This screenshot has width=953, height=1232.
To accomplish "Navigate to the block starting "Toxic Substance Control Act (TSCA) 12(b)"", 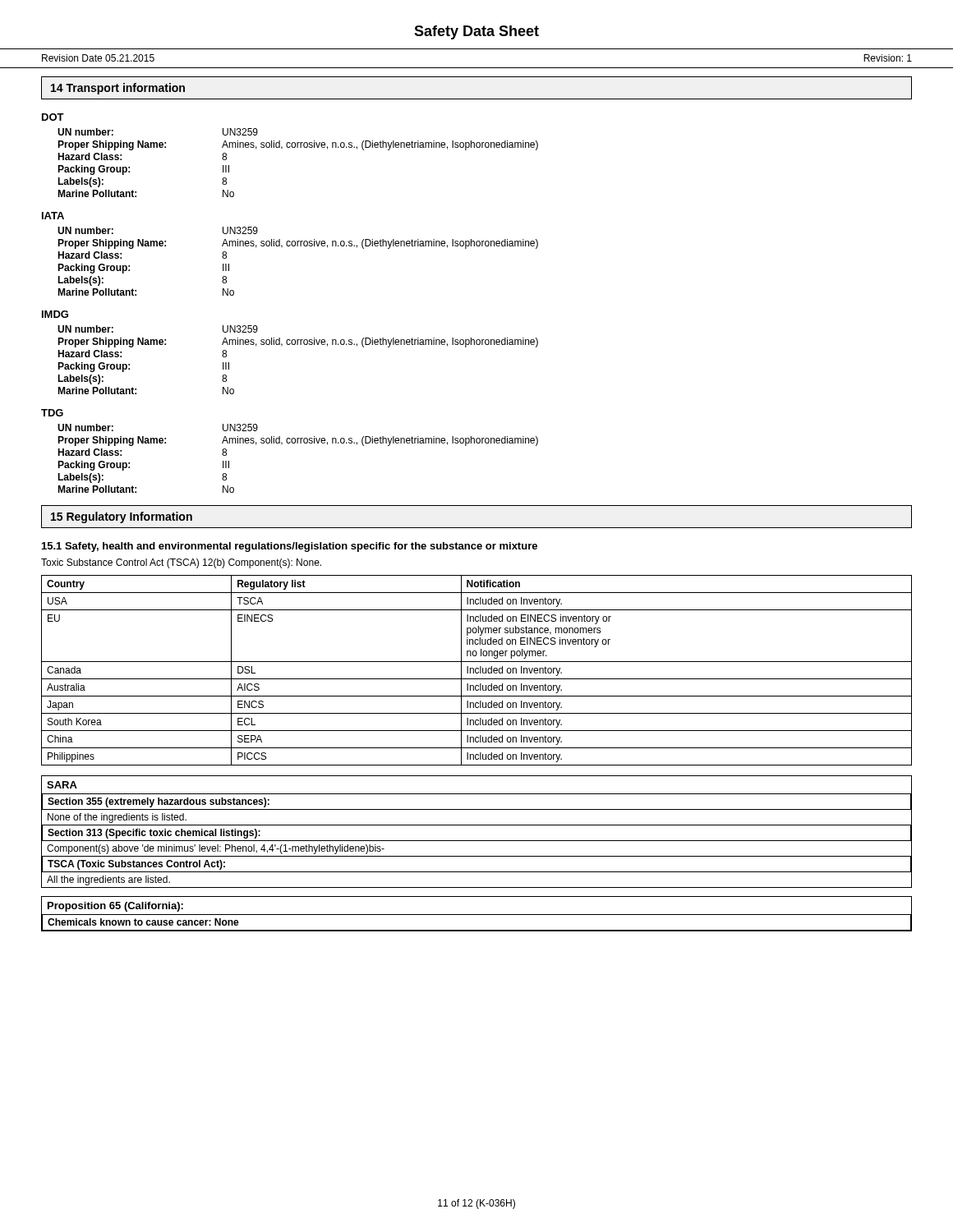I will 182,563.
